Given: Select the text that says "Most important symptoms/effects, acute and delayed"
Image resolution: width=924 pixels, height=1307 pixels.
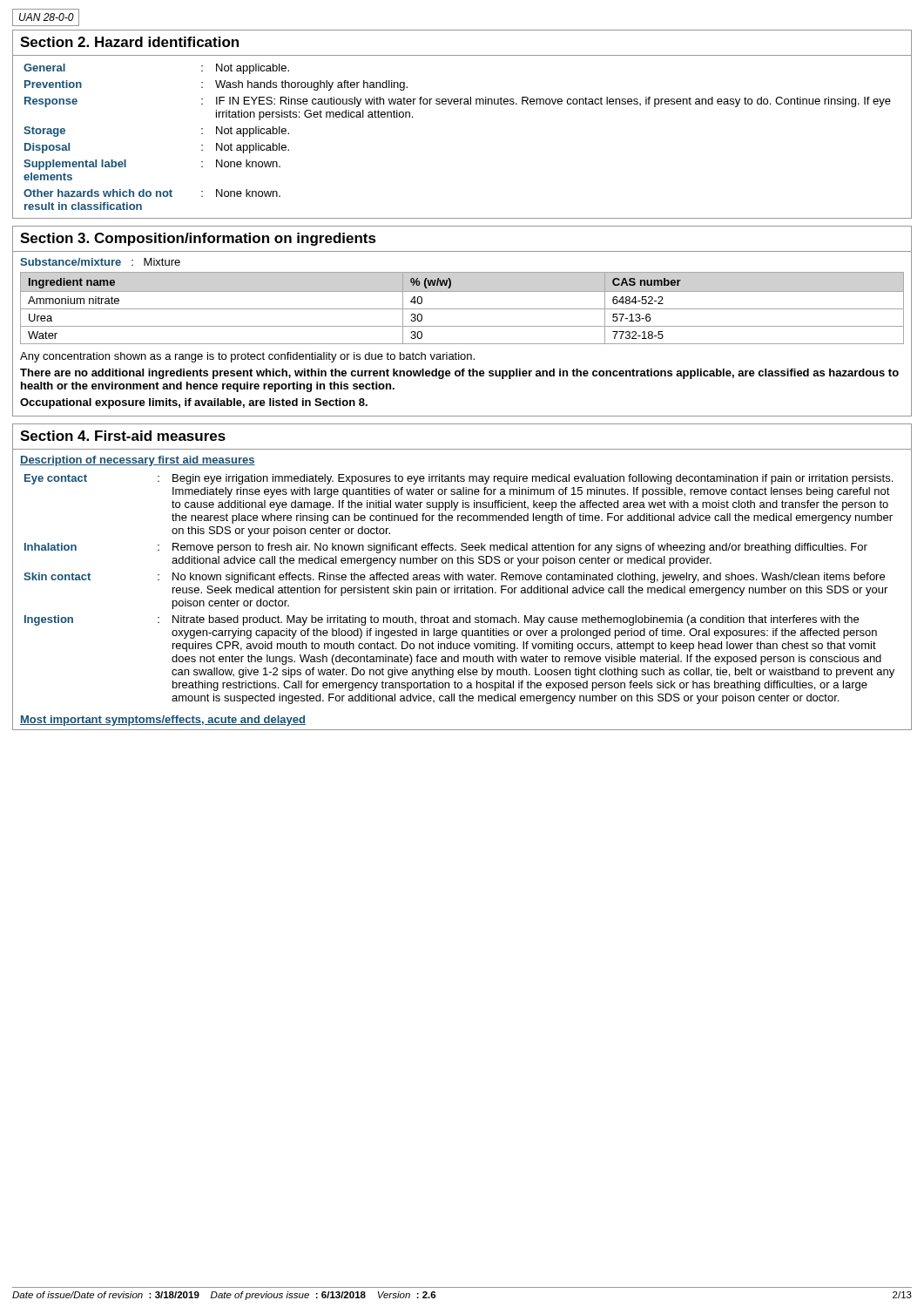Looking at the screenshot, I should pyautogui.click(x=163, y=719).
